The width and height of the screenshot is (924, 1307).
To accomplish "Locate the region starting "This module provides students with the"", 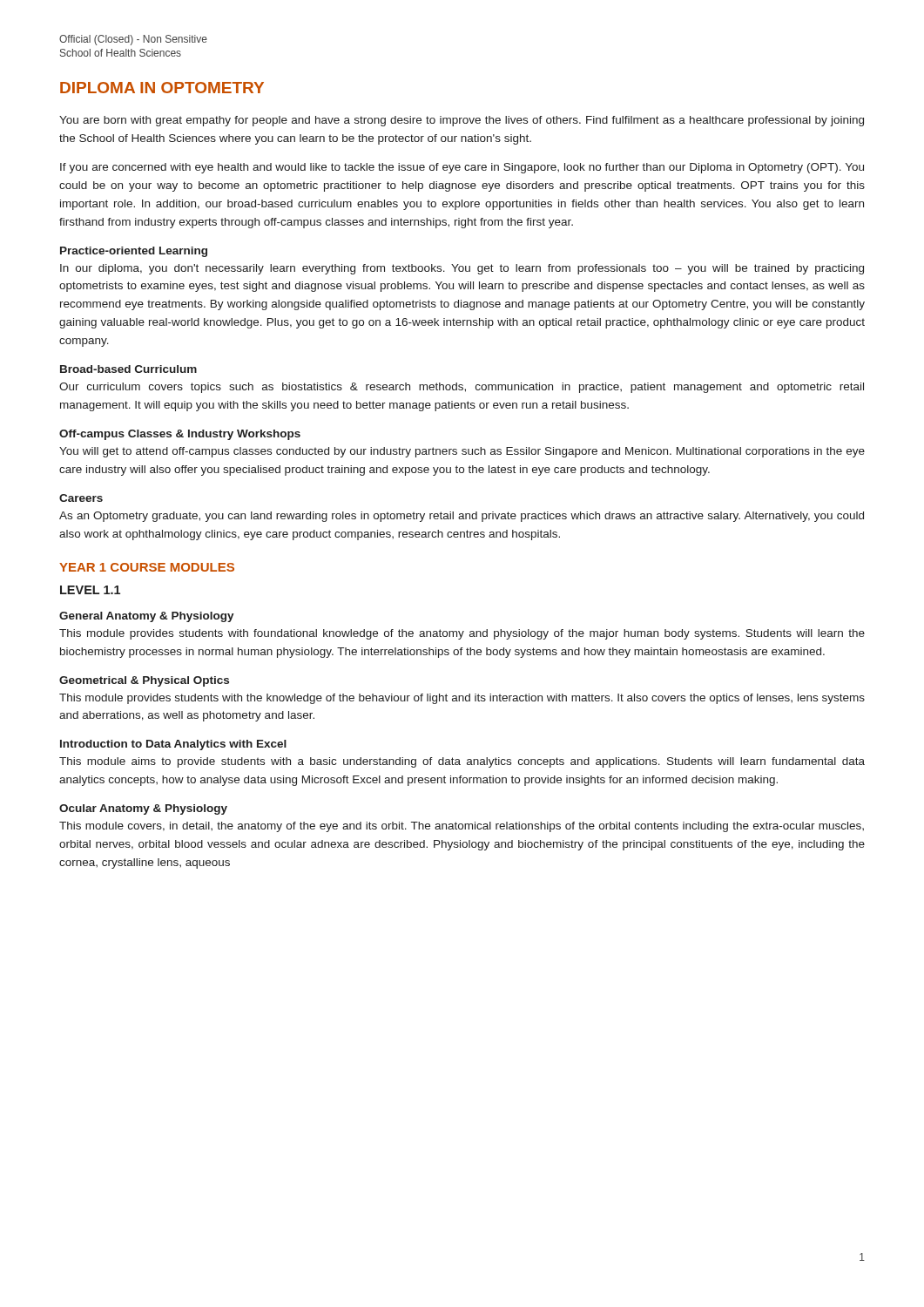I will (462, 706).
